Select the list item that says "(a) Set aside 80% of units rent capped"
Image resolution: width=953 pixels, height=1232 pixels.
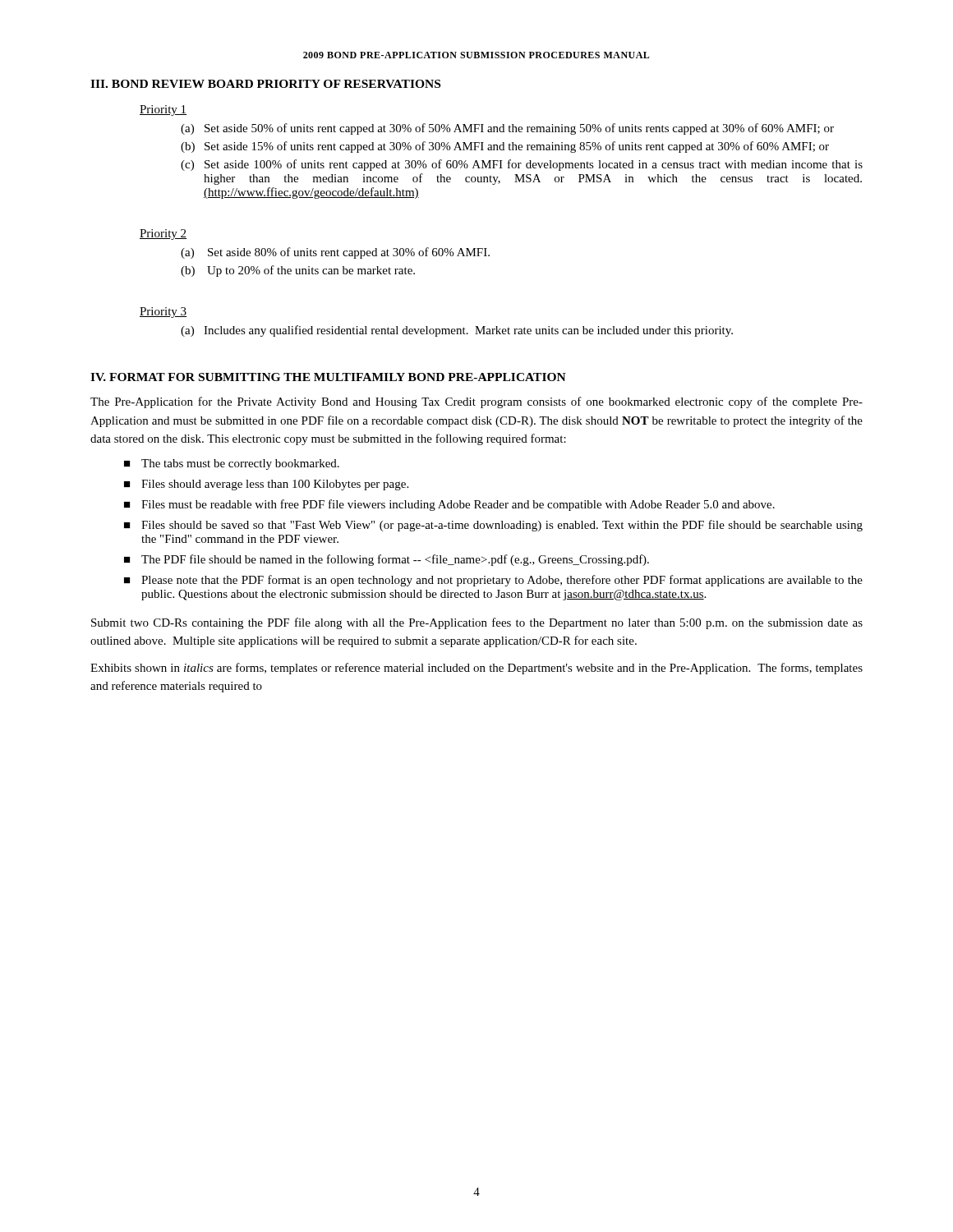coord(335,253)
